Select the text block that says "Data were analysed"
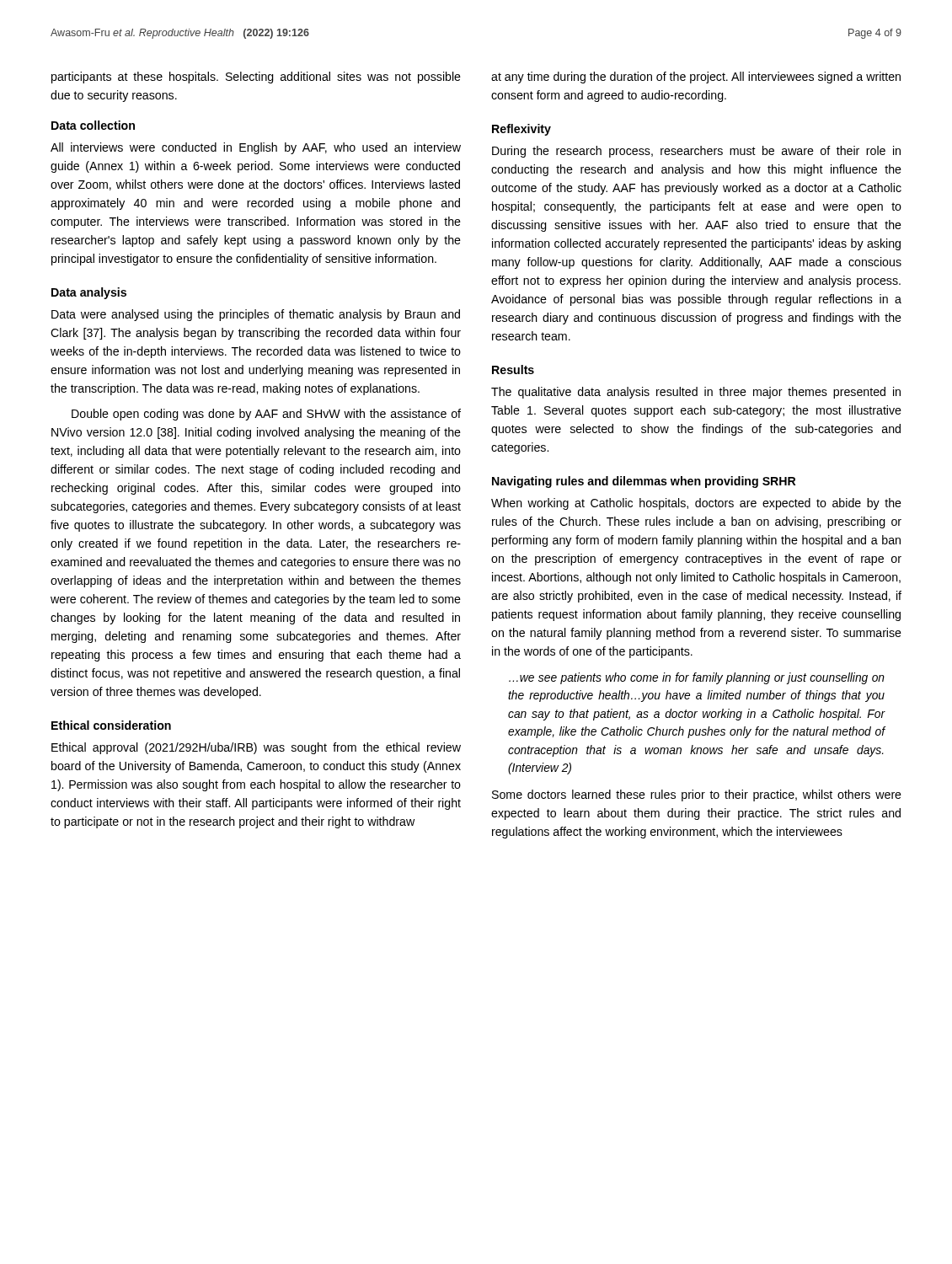This screenshot has width=952, height=1264. pyautogui.click(x=256, y=503)
